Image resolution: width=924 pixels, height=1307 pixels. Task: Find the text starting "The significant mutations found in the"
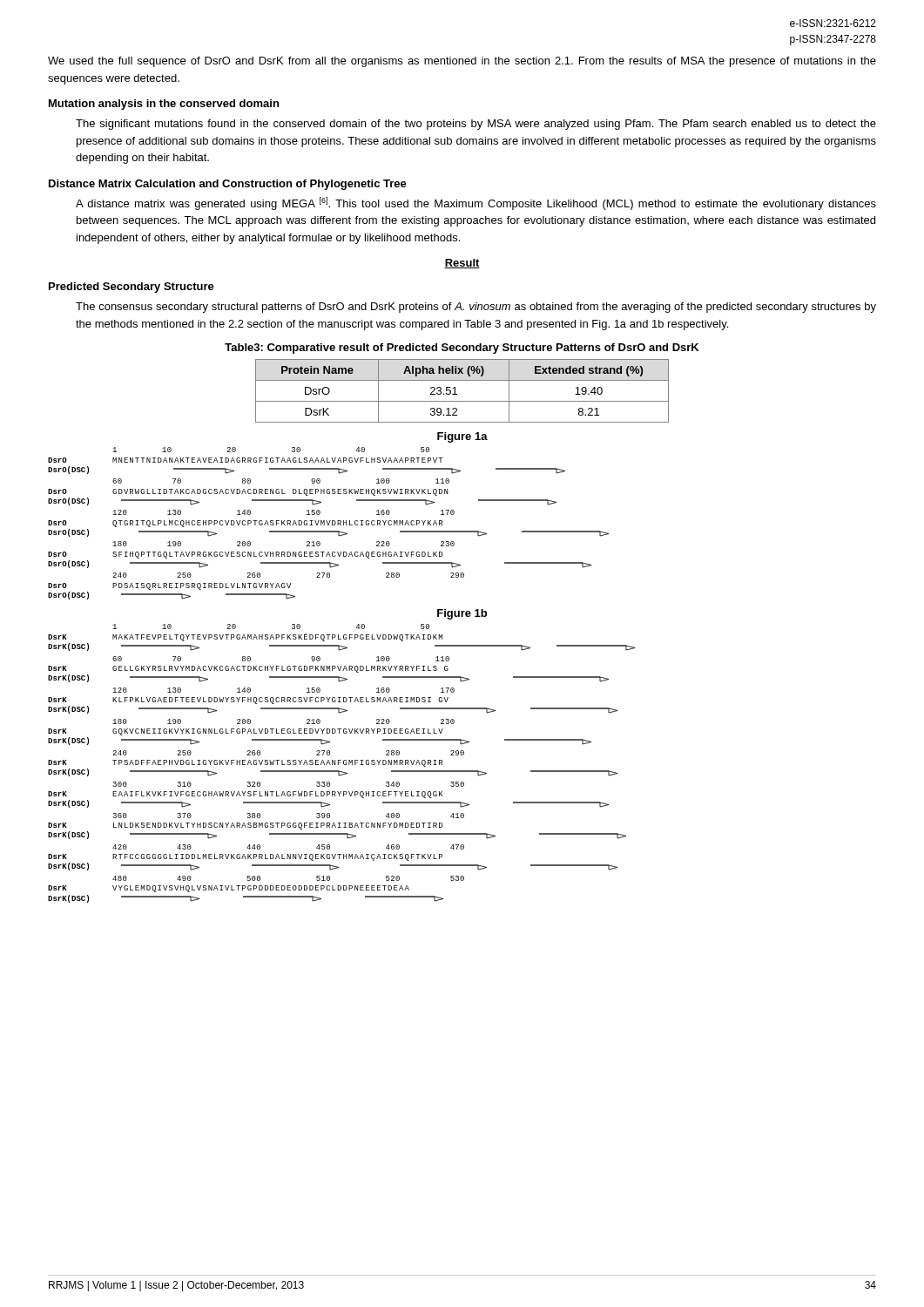[476, 140]
